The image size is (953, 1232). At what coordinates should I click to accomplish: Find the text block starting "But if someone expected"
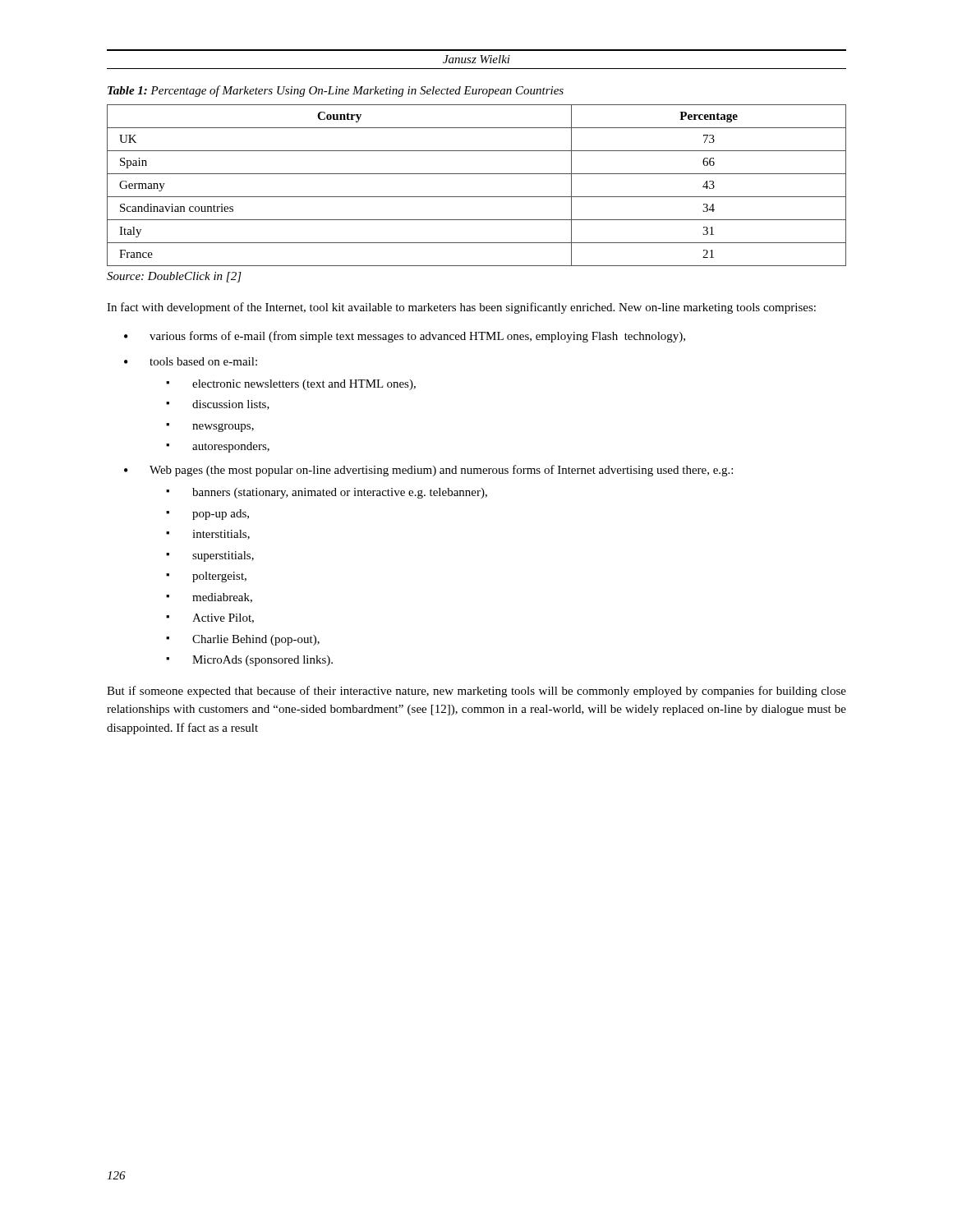click(x=476, y=709)
